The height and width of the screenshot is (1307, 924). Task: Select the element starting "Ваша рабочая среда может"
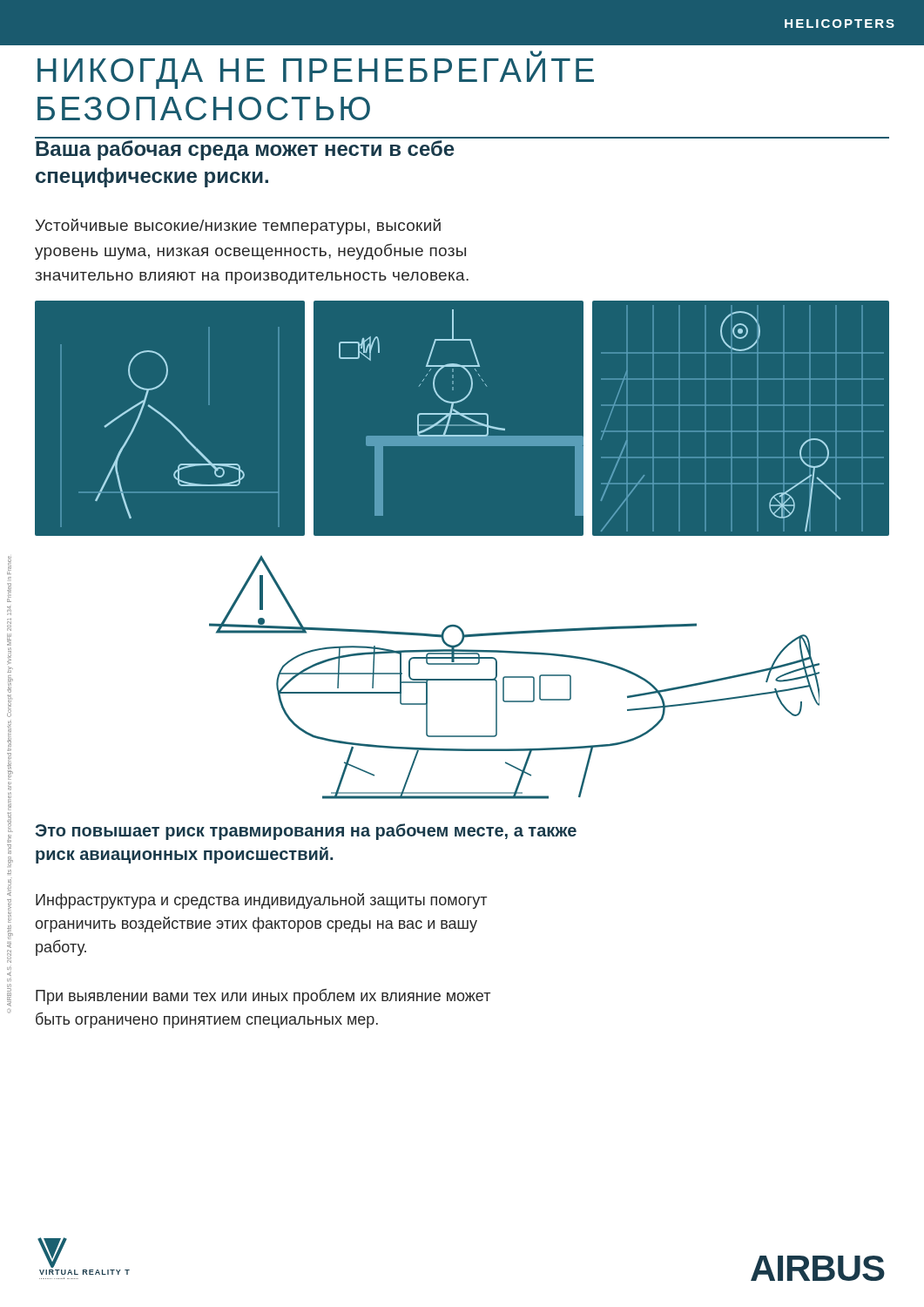pos(245,150)
